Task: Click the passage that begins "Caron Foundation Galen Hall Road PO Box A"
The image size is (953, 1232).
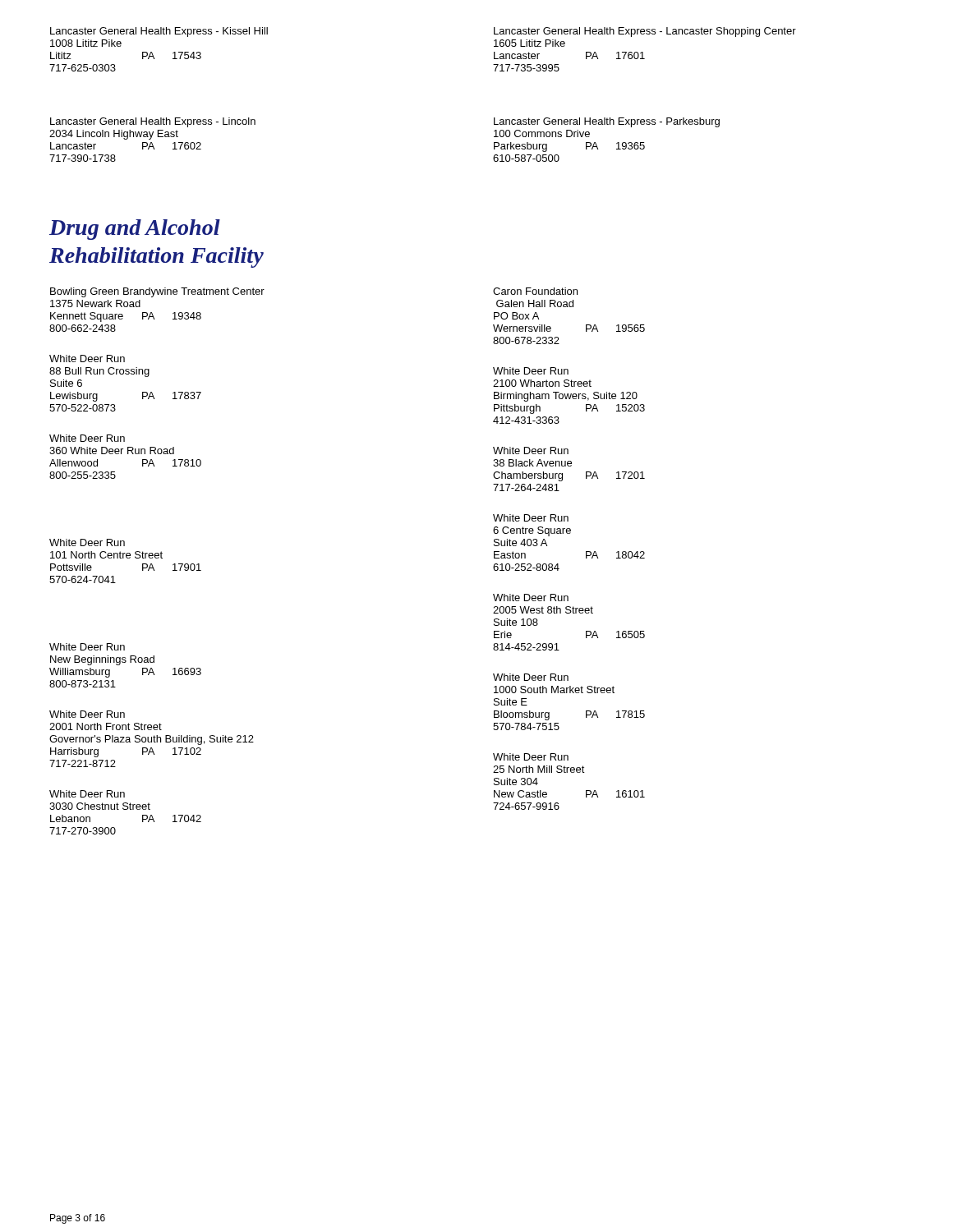Action: [535, 291]
